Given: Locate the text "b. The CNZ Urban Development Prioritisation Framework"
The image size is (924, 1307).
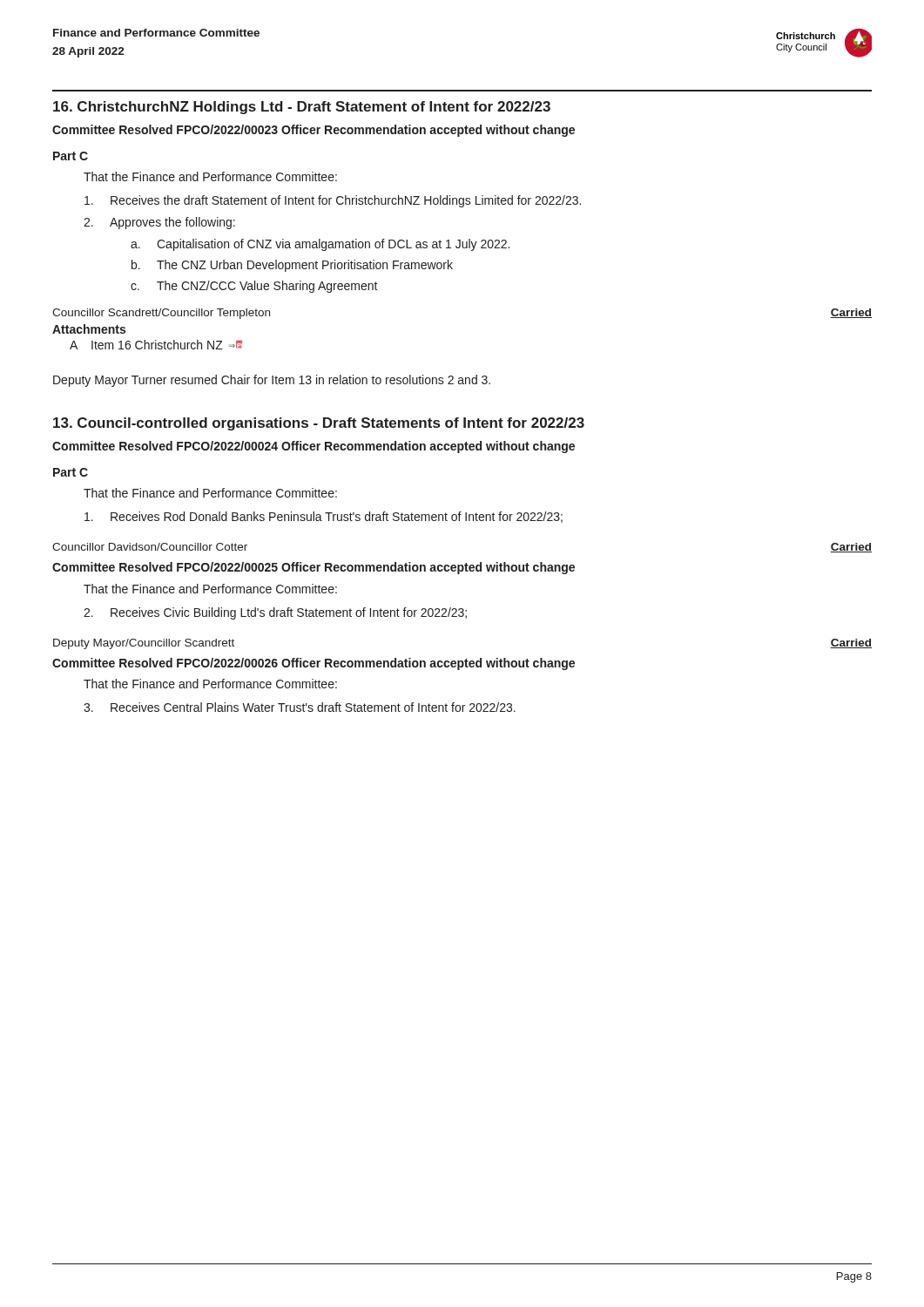Looking at the screenshot, I should (292, 266).
